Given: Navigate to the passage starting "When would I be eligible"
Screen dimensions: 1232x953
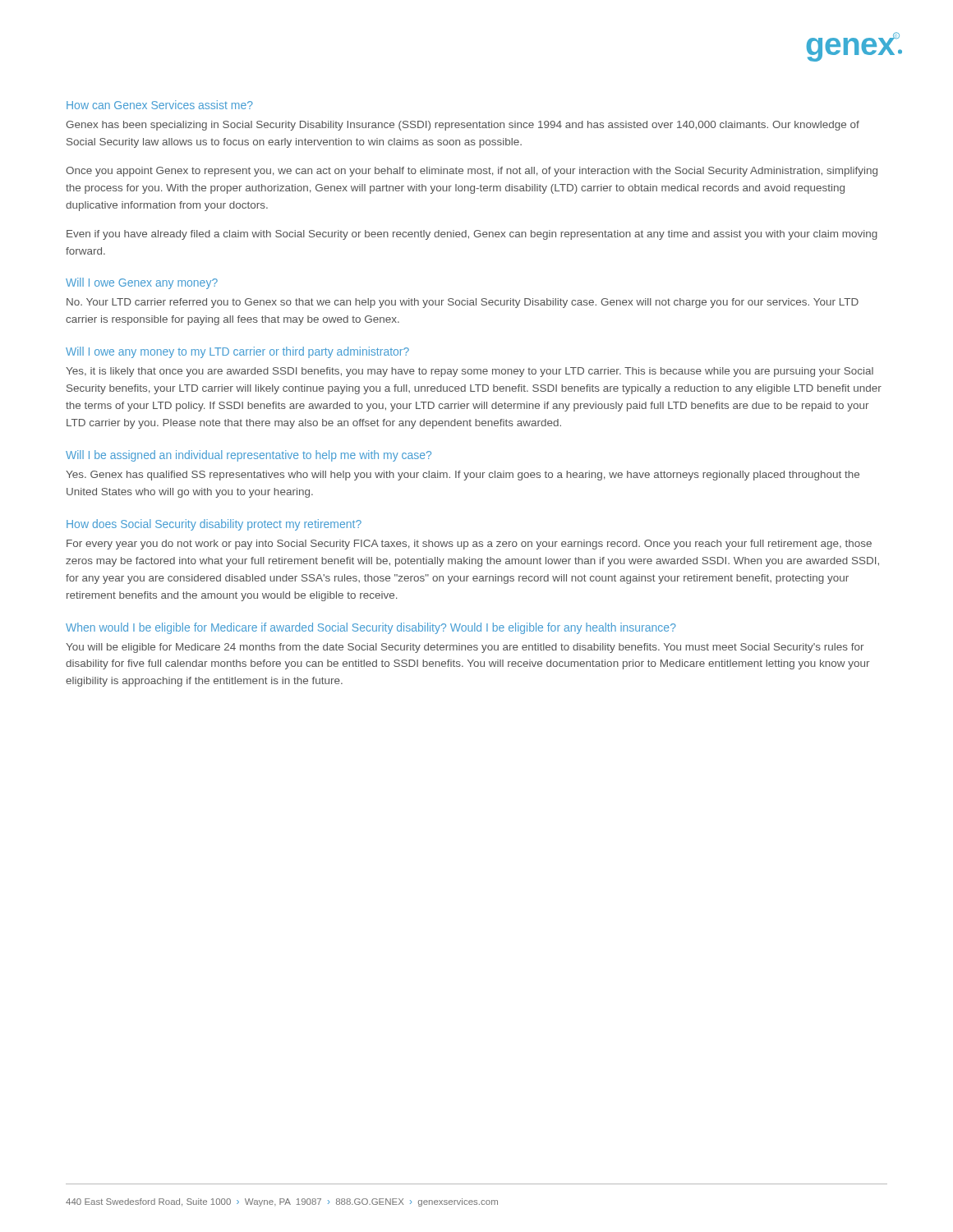Looking at the screenshot, I should 371,627.
